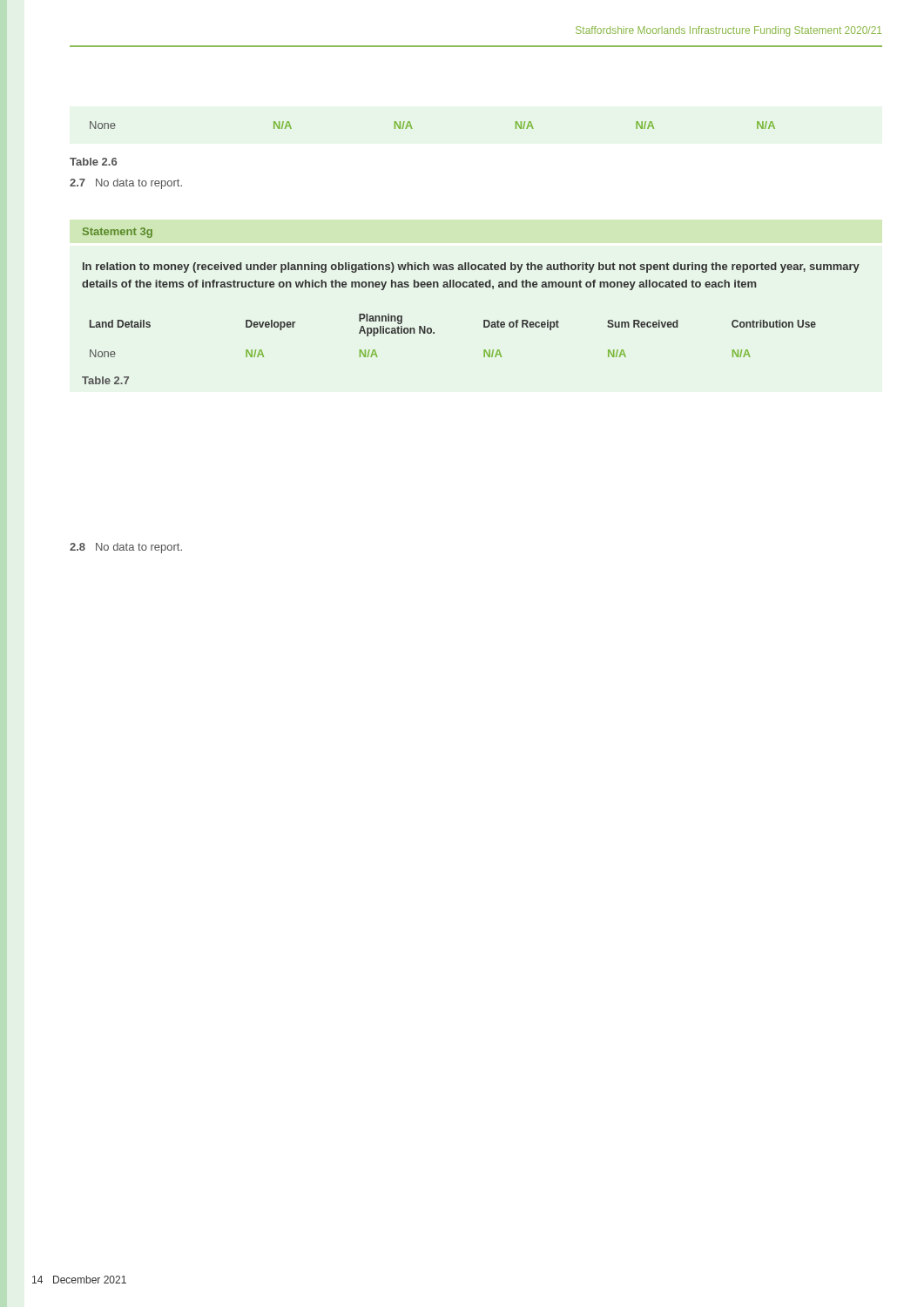Find the table that mentions "Date of Receipt"
Image resolution: width=924 pixels, height=1307 pixels.
(x=476, y=336)
